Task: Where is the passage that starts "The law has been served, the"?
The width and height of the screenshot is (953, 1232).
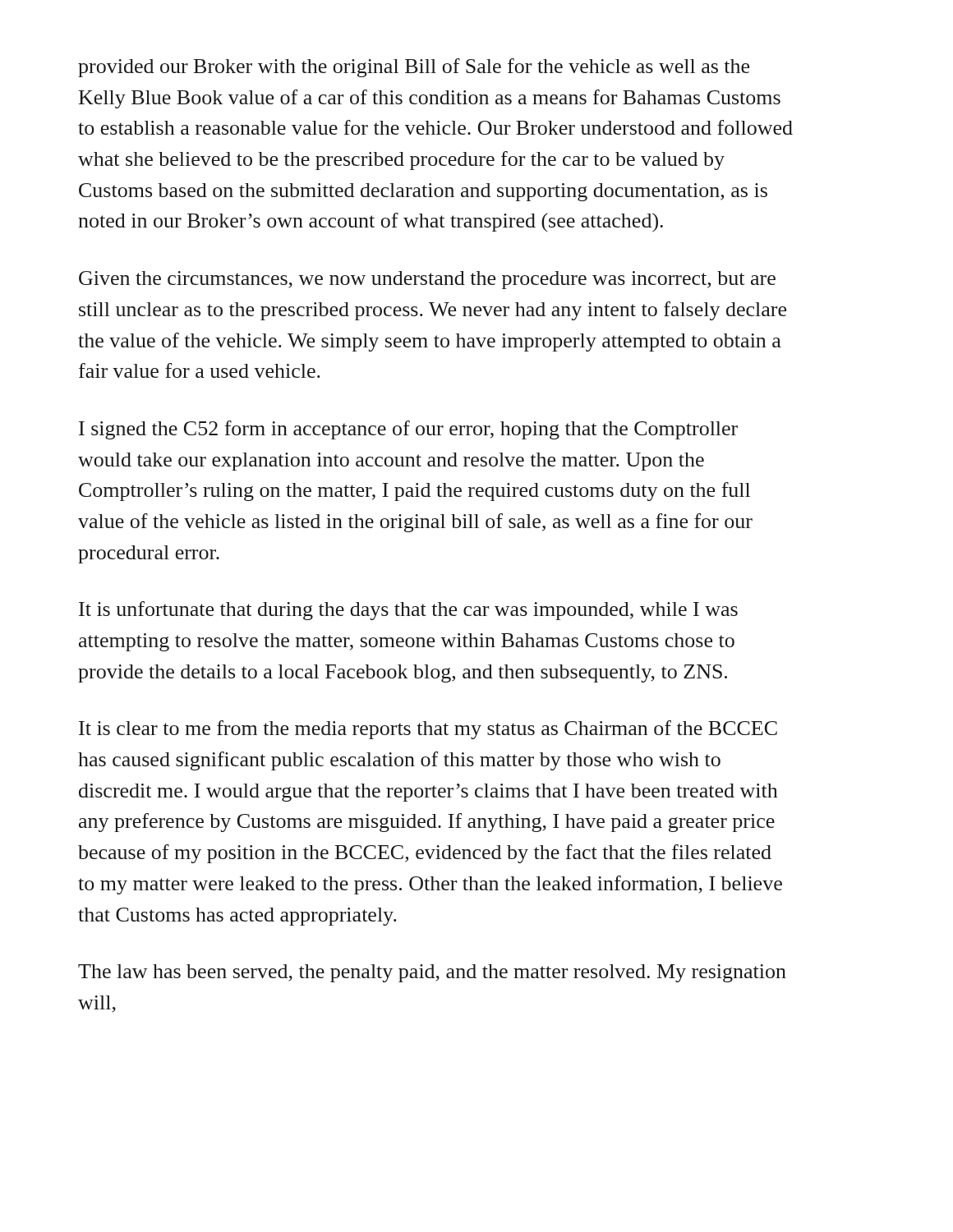Action: [x=432, y=987]
